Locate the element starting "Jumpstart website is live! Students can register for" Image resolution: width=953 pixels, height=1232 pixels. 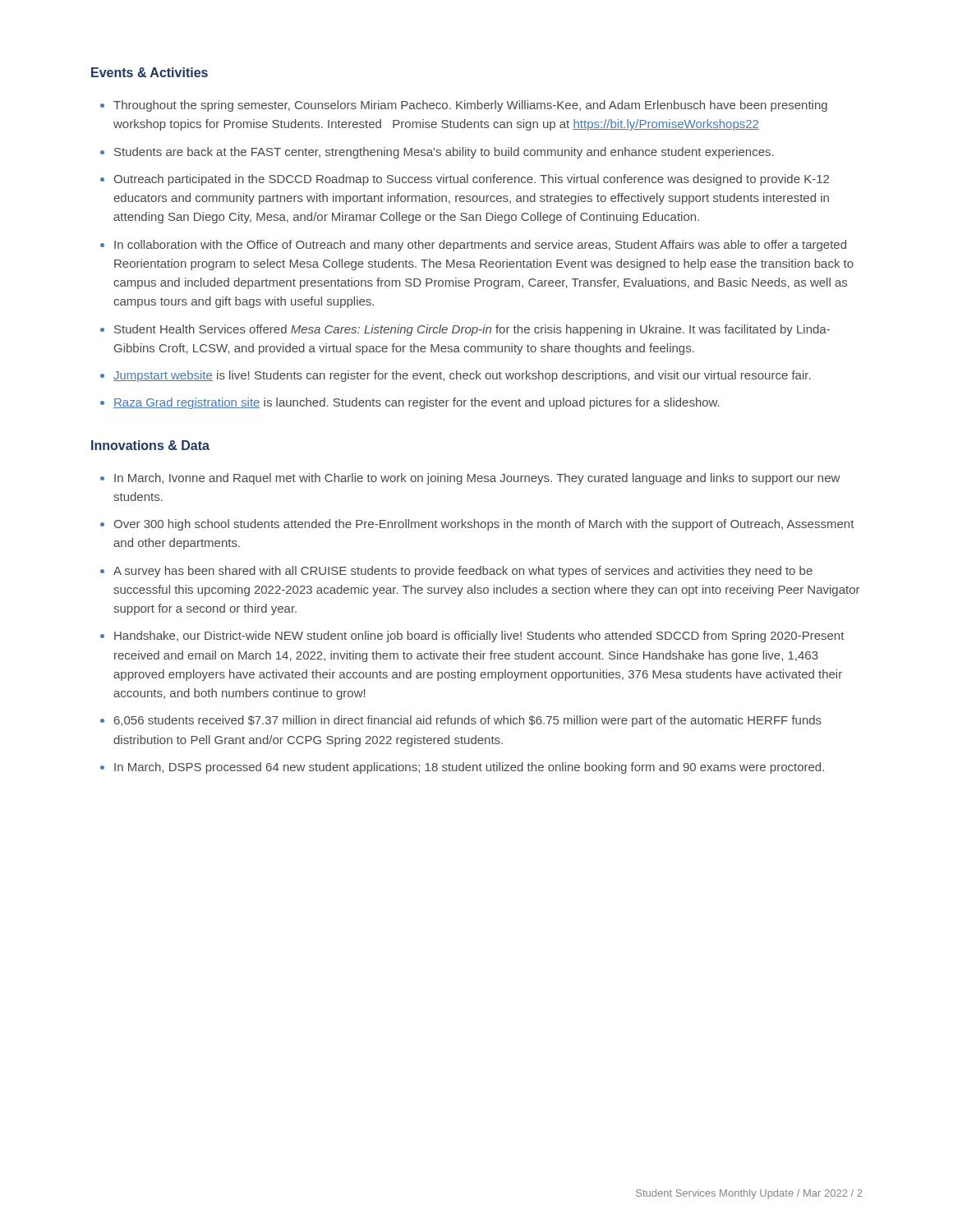click(x=462, y=375)
